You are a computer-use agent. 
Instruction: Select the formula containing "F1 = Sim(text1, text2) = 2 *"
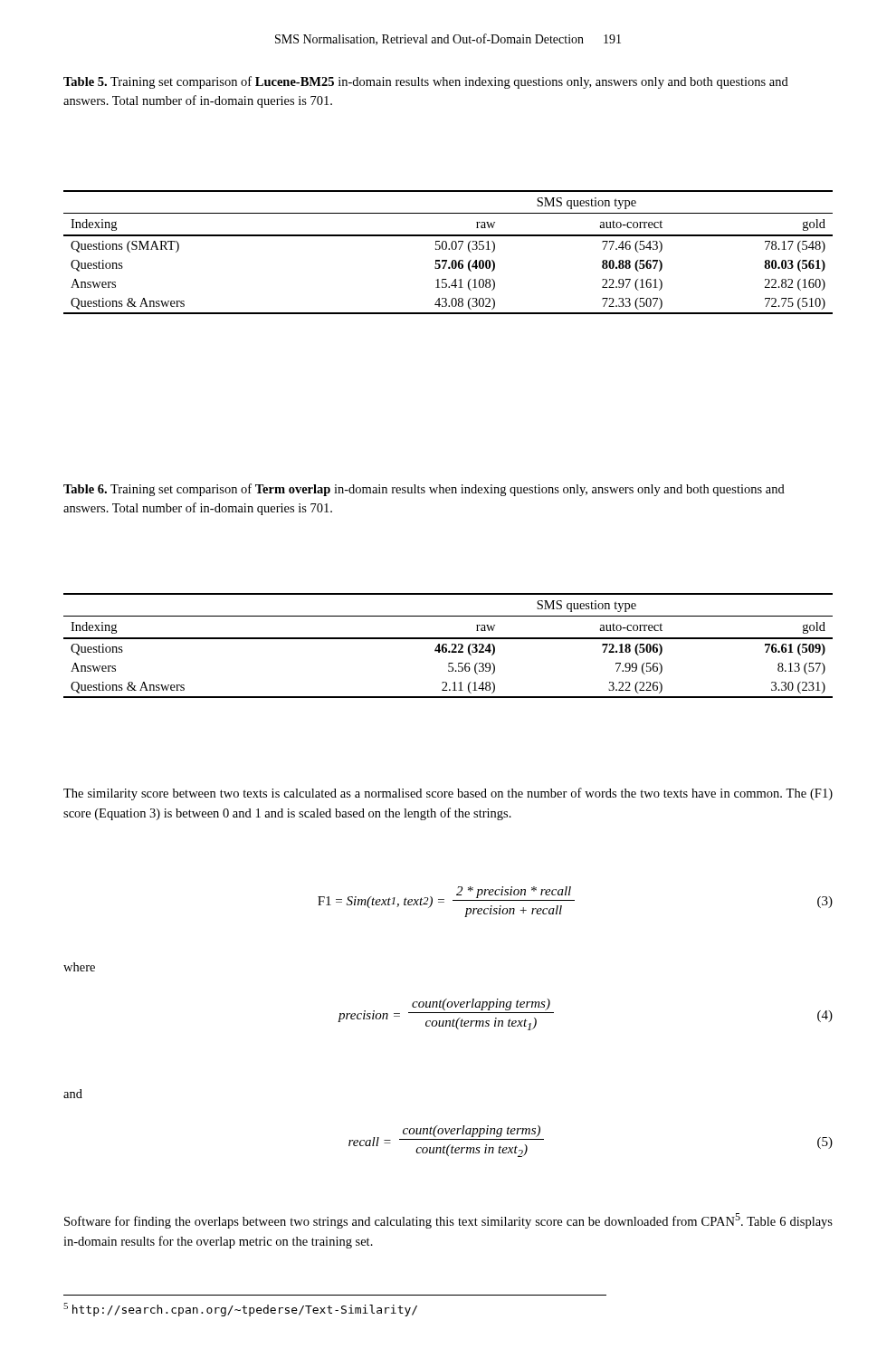[575, 901]
